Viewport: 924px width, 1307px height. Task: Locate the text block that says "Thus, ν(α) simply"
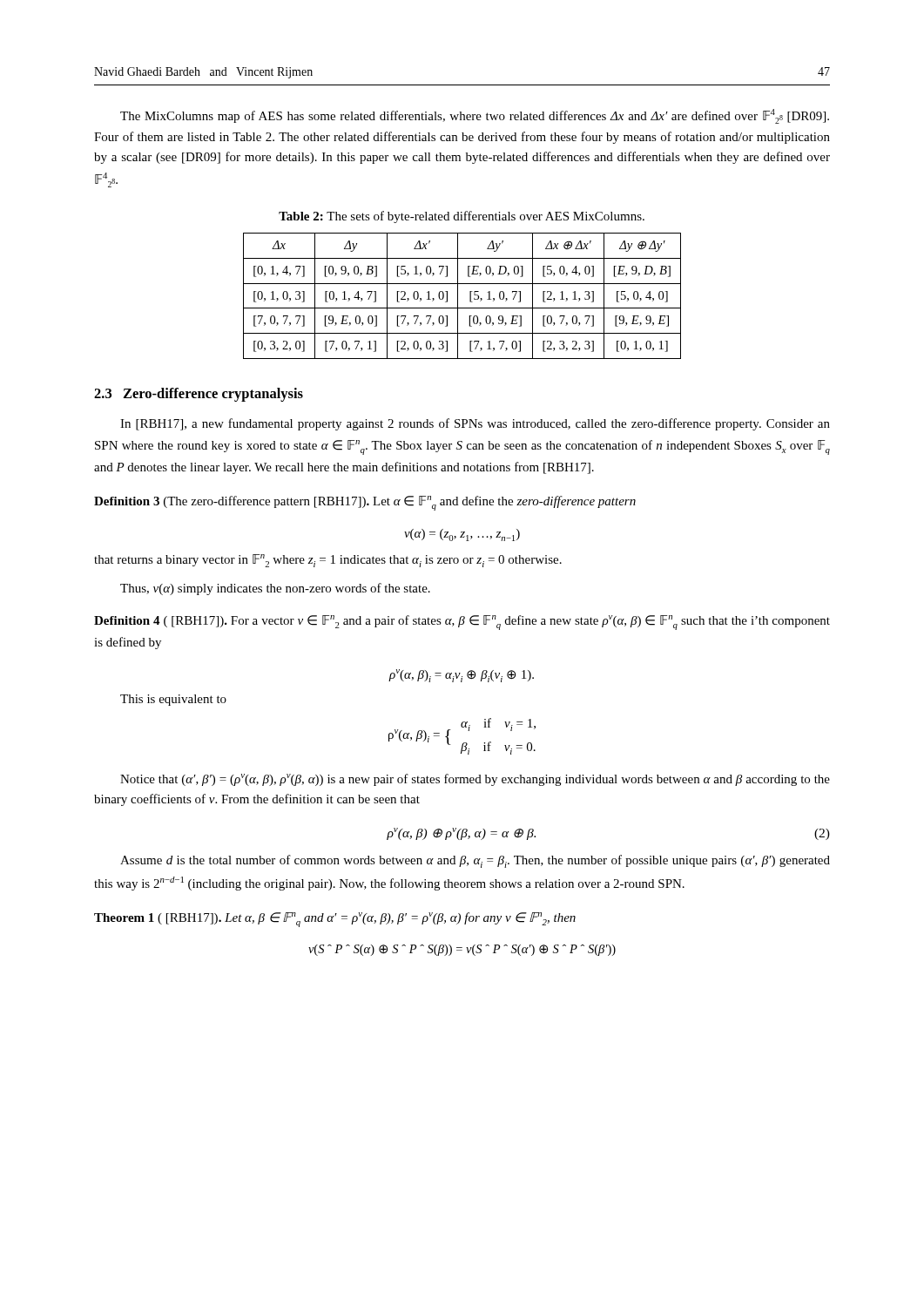click(275, 588)
